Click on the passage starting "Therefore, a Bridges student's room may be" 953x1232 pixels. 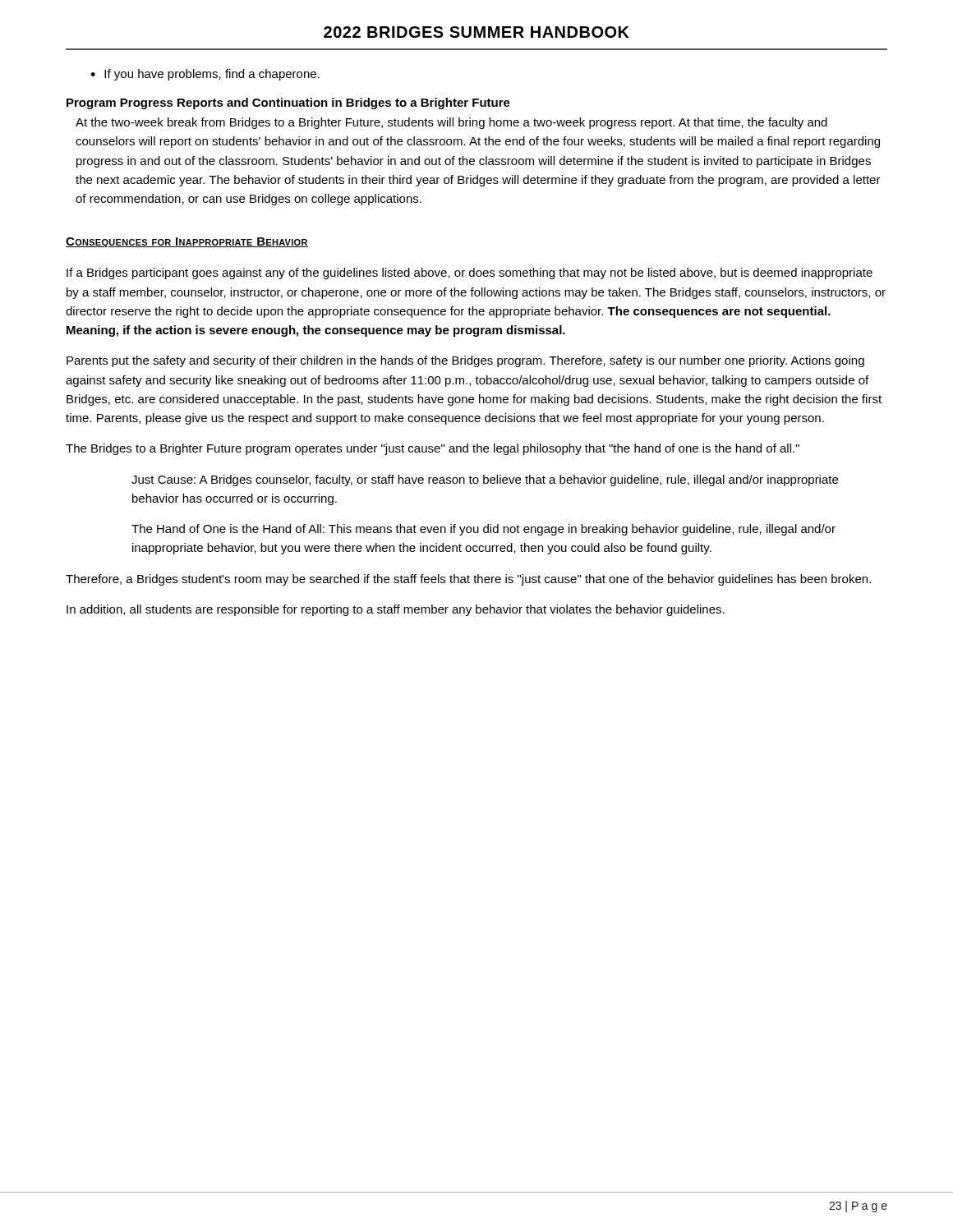click(x=469, y=578)
